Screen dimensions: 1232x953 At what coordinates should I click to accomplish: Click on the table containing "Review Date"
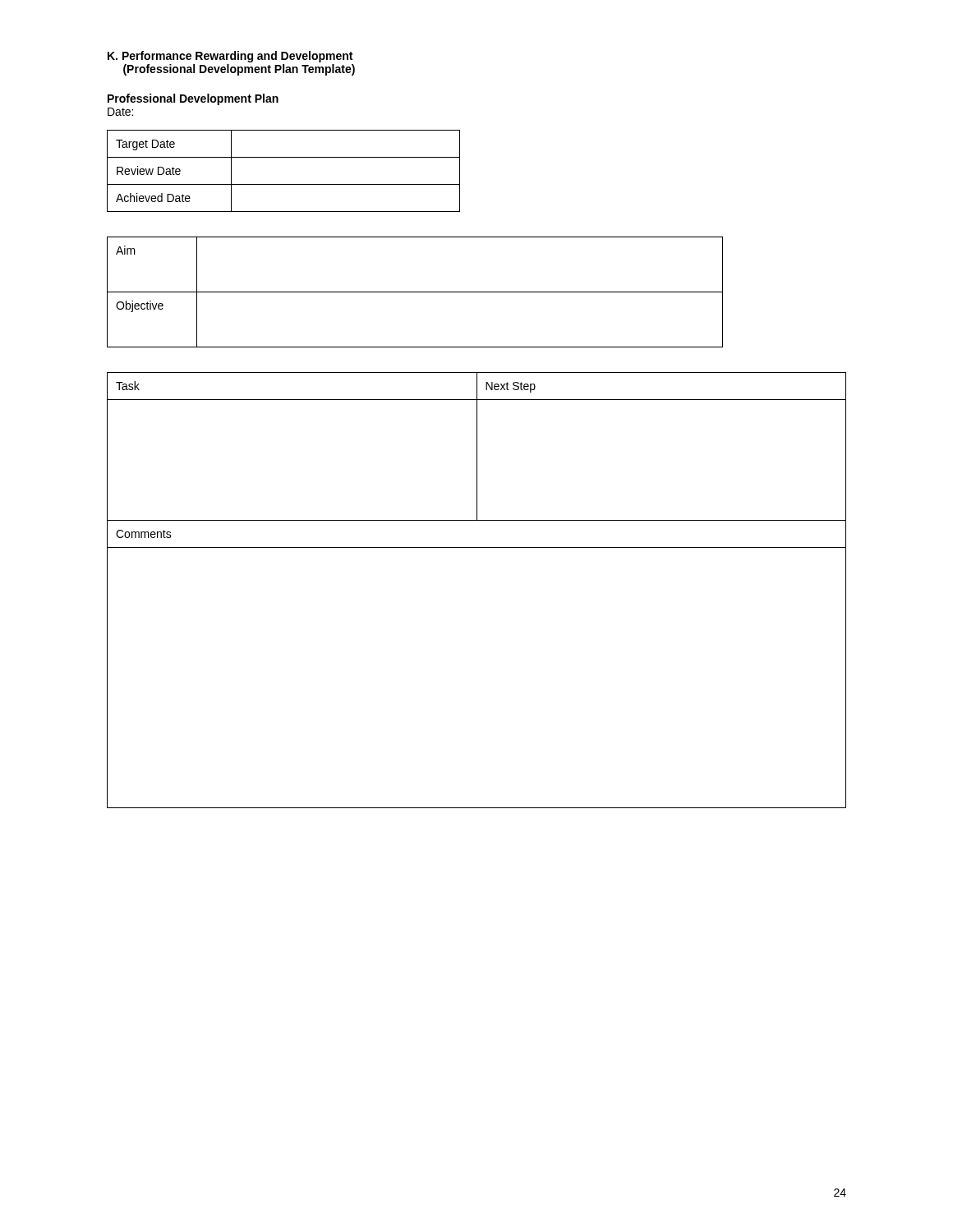[x=476, y=171]
